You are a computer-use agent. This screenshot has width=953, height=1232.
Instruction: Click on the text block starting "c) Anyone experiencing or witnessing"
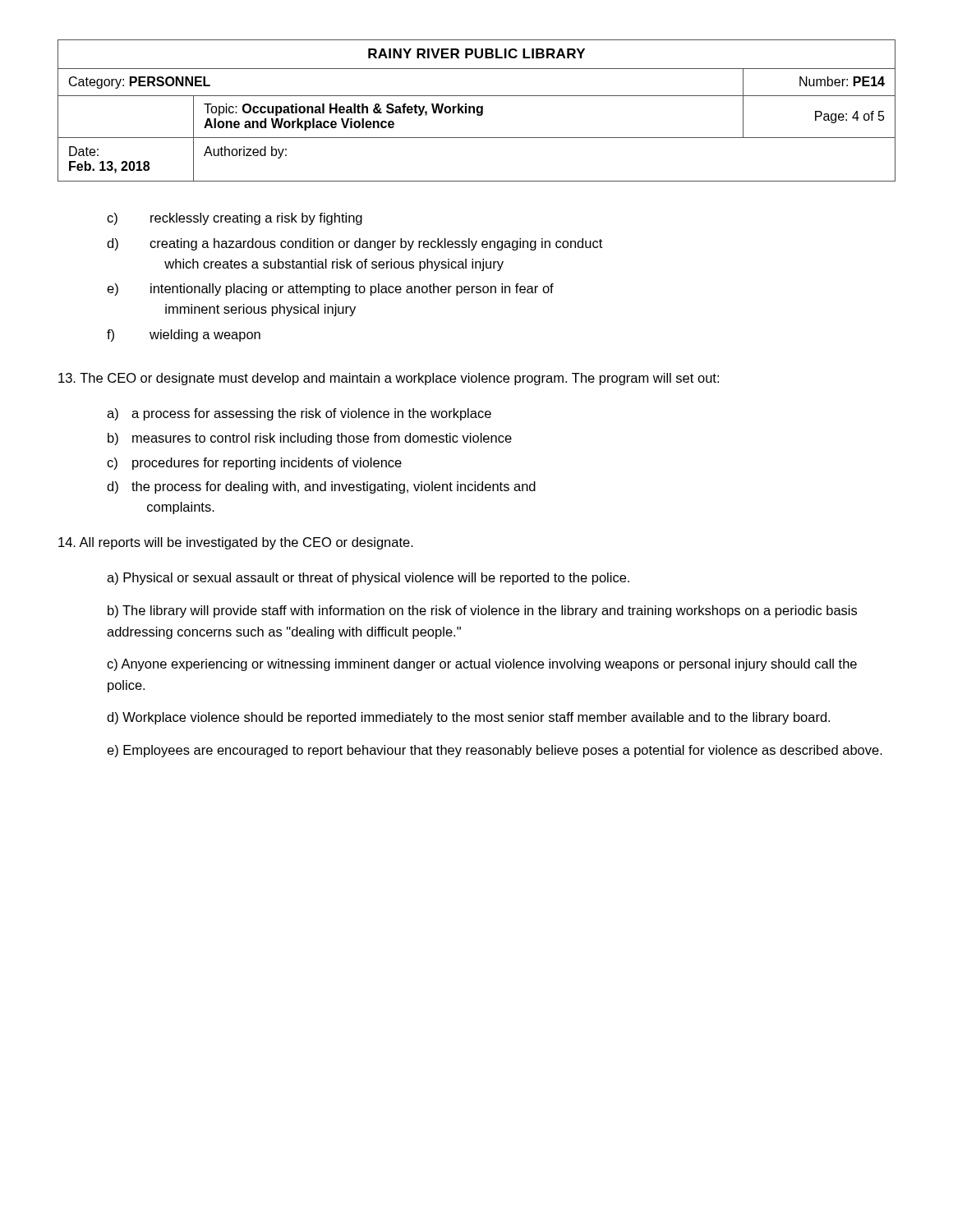pos(482,674)
